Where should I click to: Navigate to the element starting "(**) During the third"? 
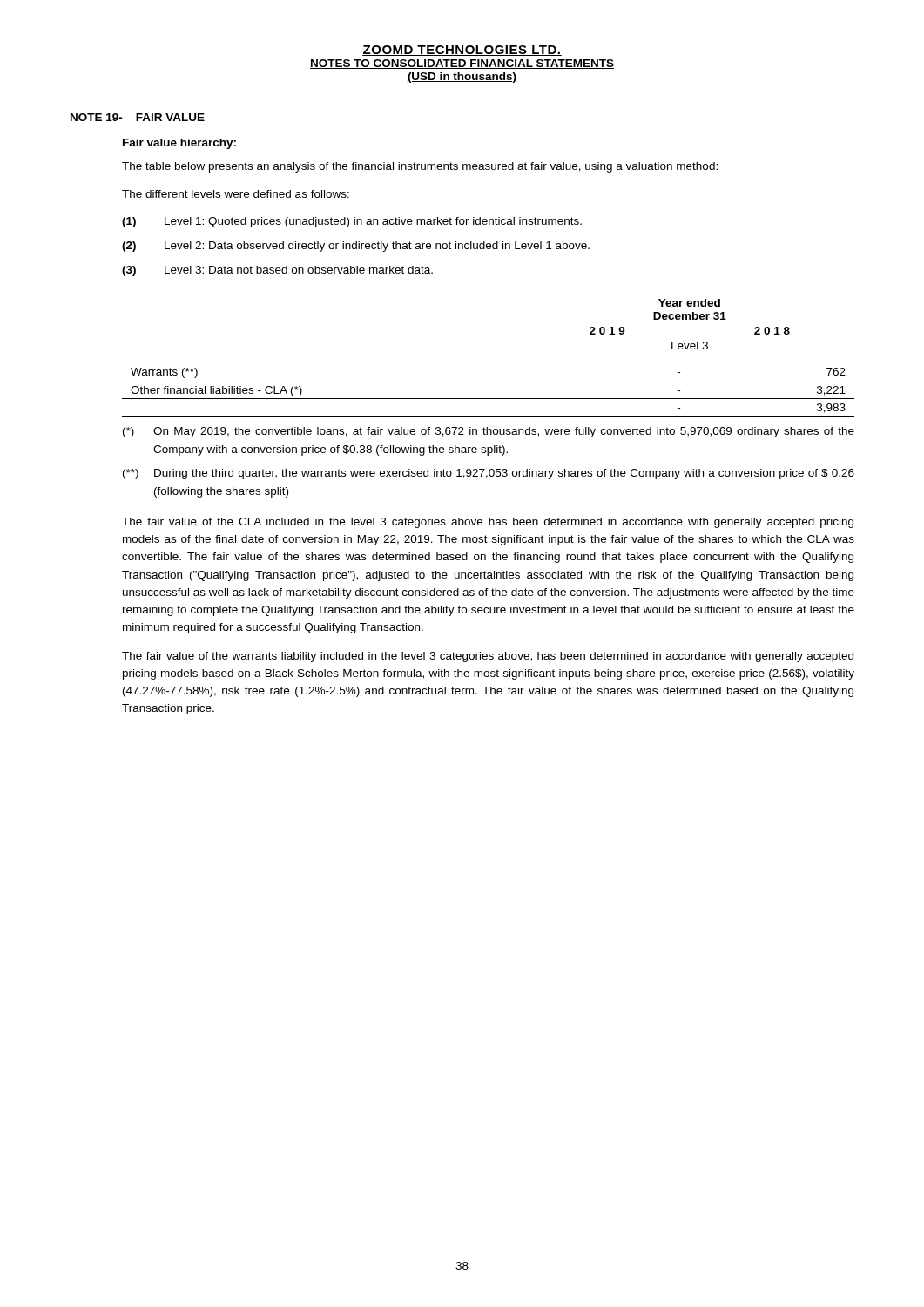click(x=488, y=483)
